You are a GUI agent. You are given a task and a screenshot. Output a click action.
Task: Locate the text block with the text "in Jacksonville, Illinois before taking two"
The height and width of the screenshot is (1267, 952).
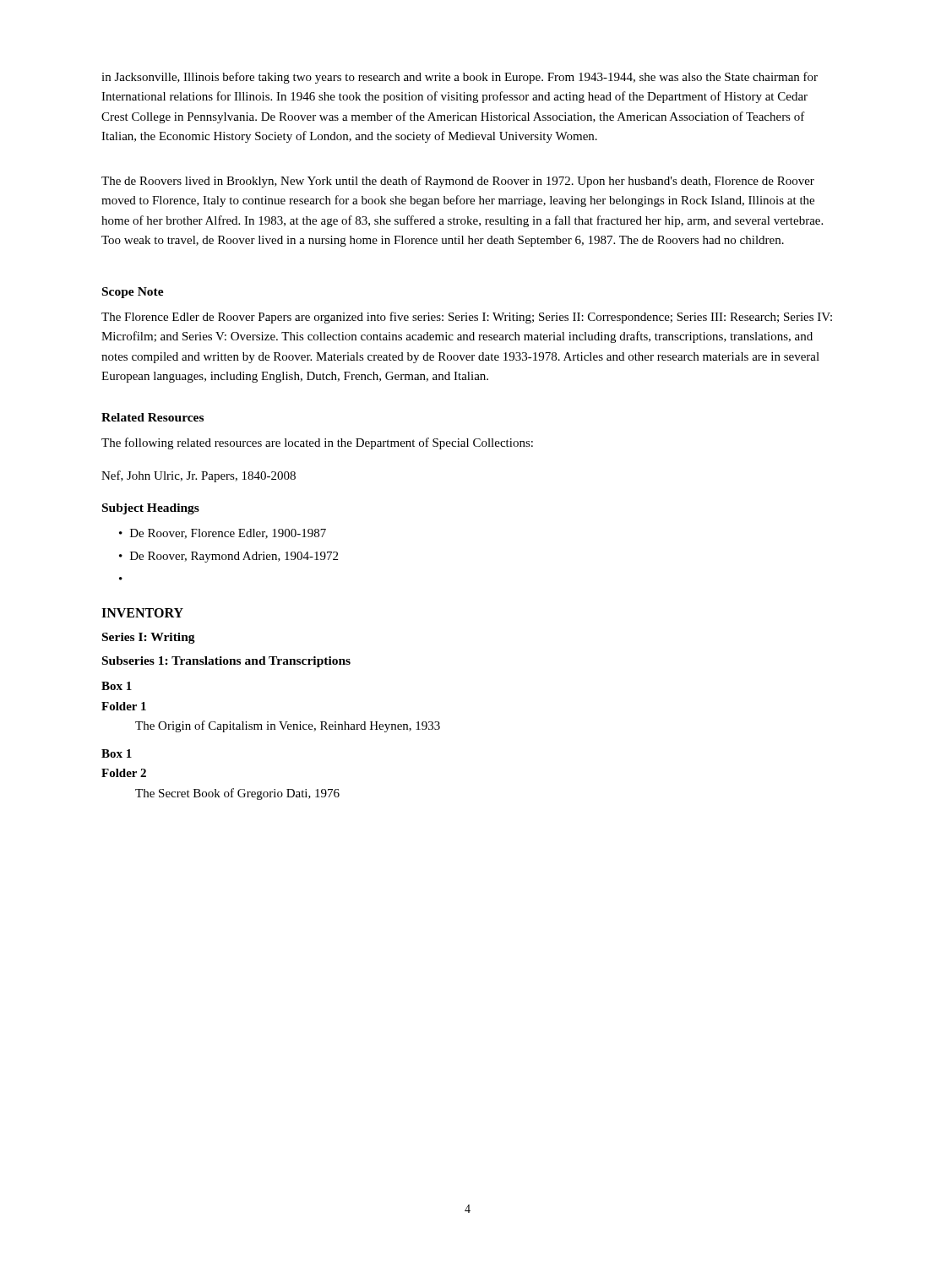pyautogui.click(x=460, y=106)
